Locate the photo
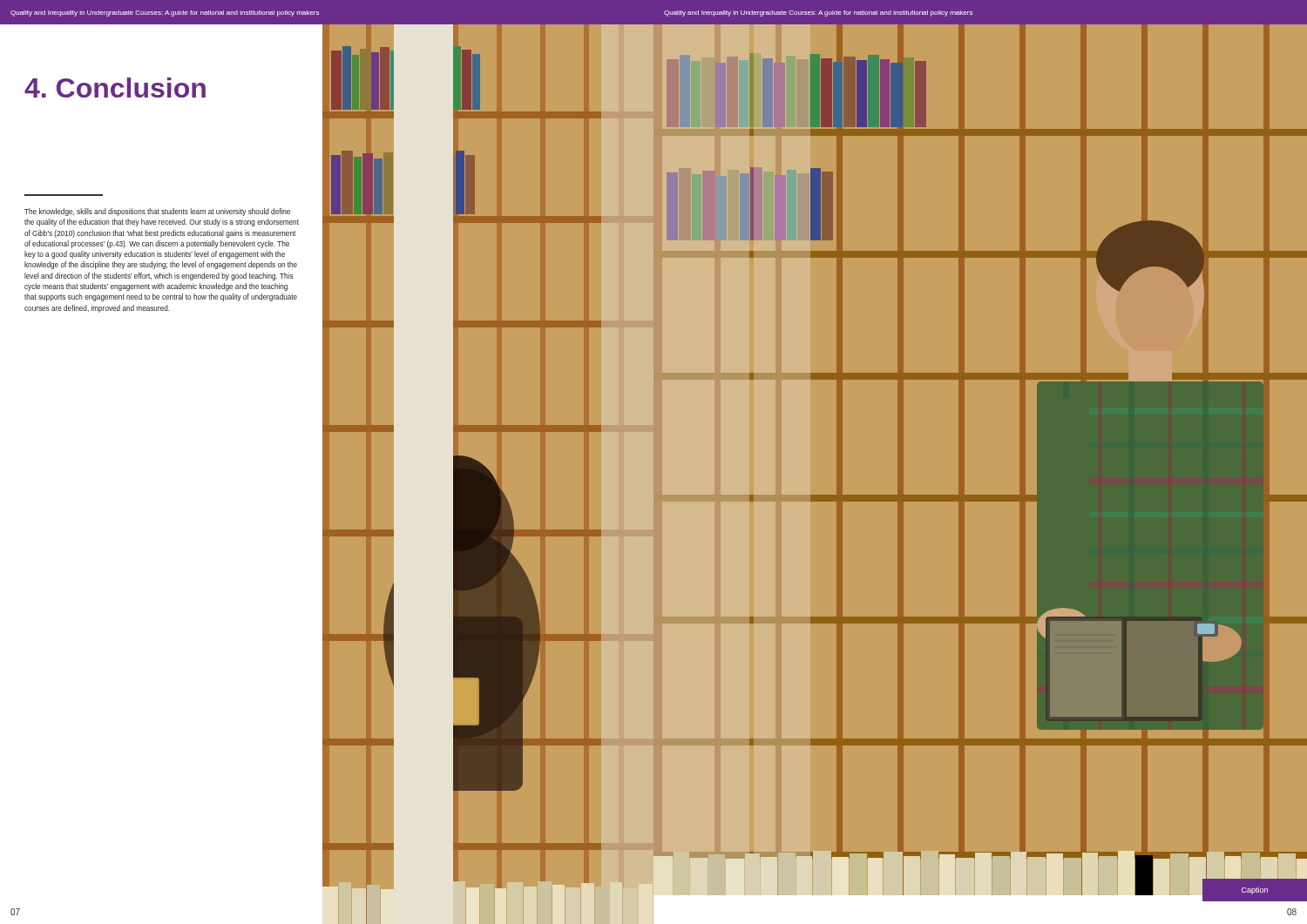Image resolution: width=1307 pixels, height=924 pixels. [x=980, y=460]
